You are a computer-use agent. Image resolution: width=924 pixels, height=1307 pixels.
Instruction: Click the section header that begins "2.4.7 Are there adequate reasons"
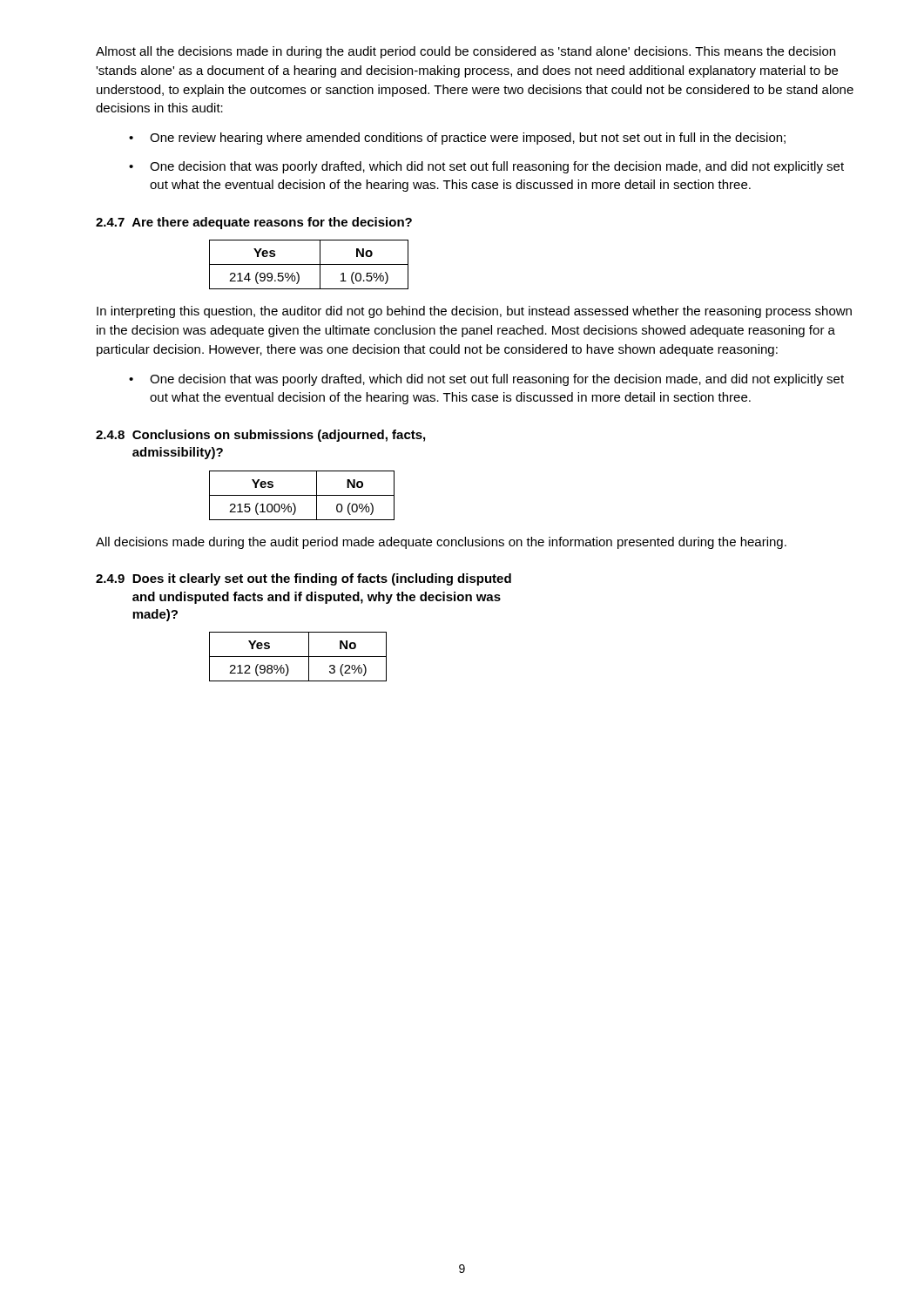point(254,222)
